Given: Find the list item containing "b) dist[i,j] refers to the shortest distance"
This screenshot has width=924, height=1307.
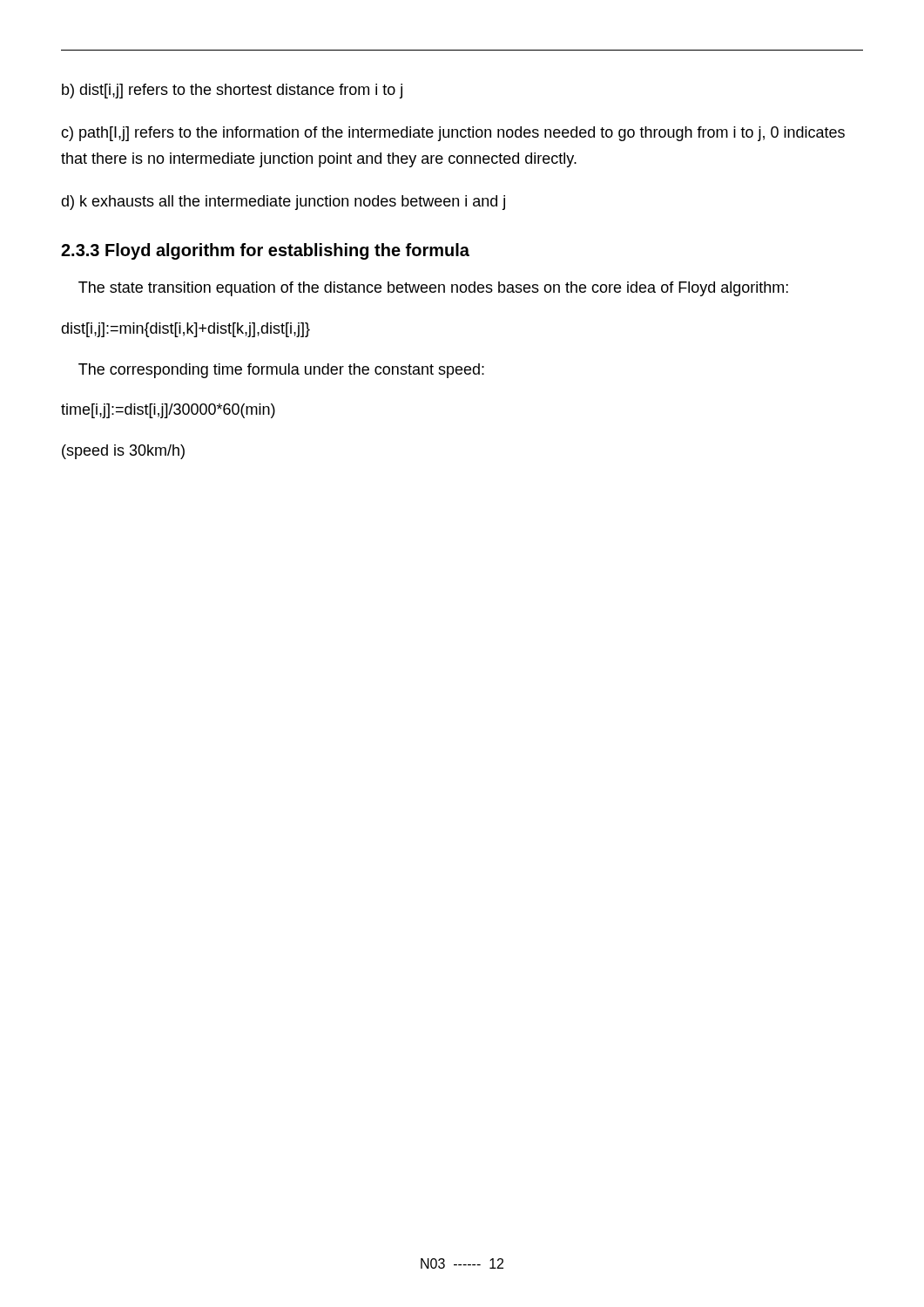Looking at the screenshot, I should point(232,90).
